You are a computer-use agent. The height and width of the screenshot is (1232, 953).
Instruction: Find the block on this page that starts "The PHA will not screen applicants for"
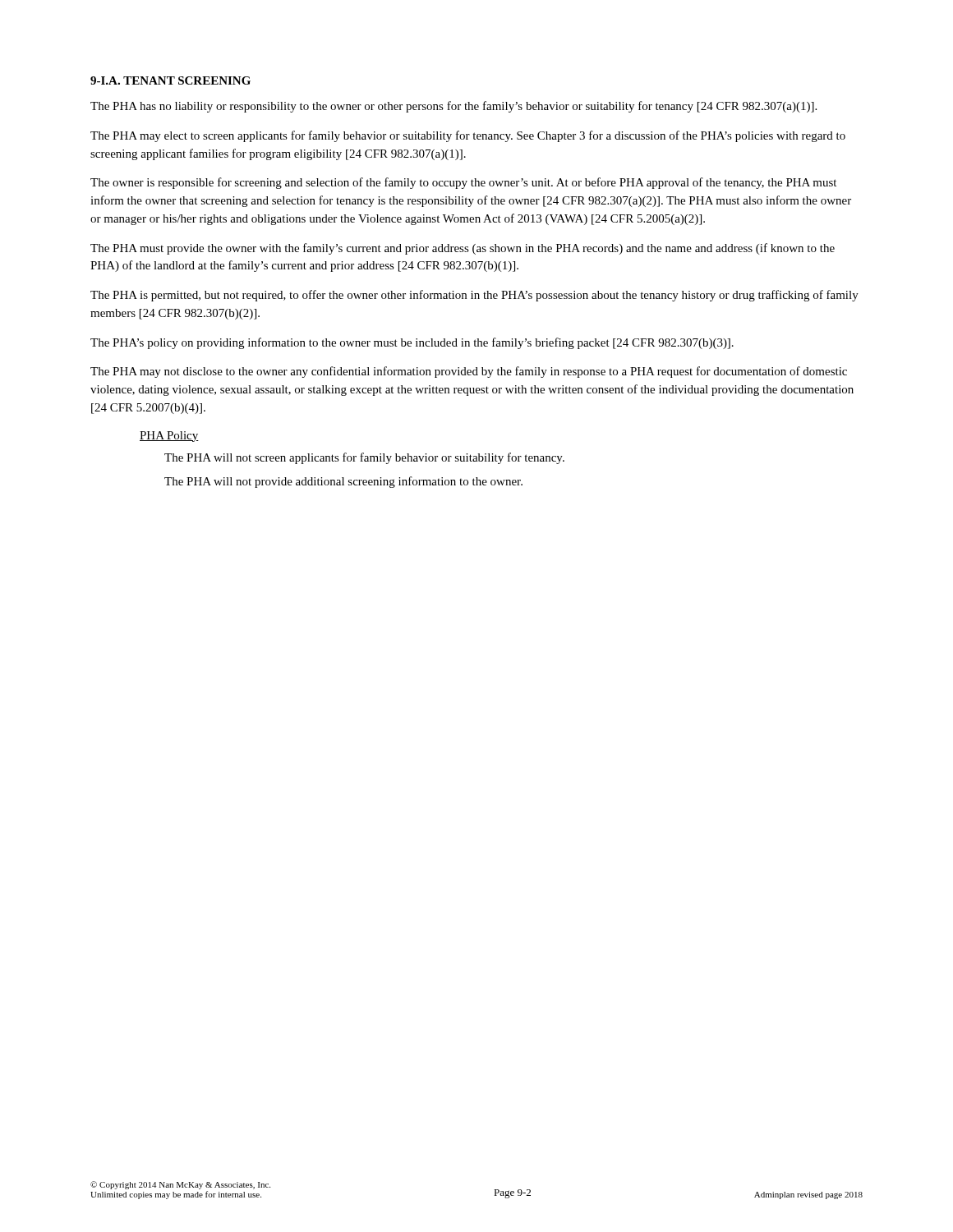[x=365, y=457]
